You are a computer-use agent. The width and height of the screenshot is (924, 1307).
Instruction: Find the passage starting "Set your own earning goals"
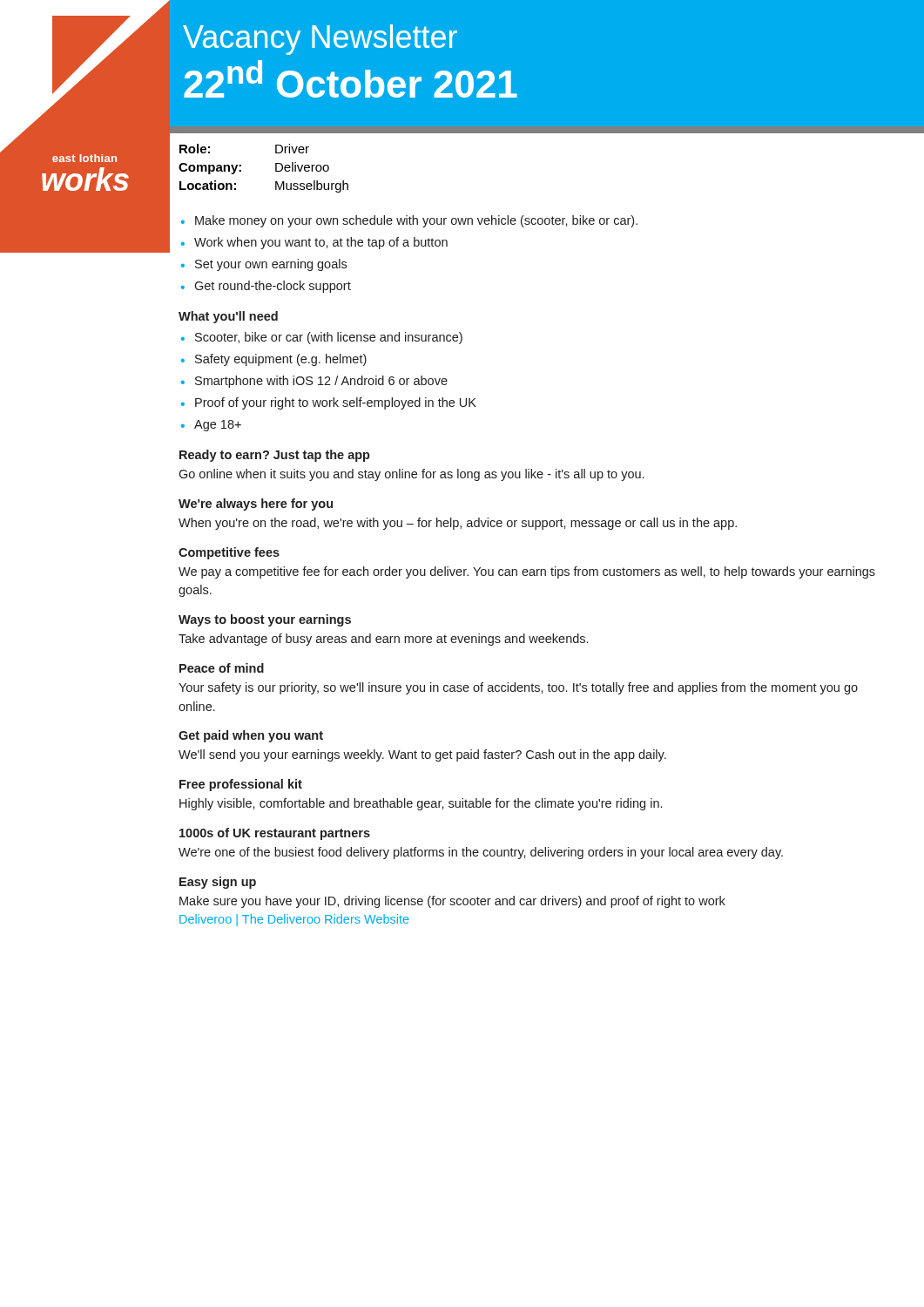(x=264, y=265)
